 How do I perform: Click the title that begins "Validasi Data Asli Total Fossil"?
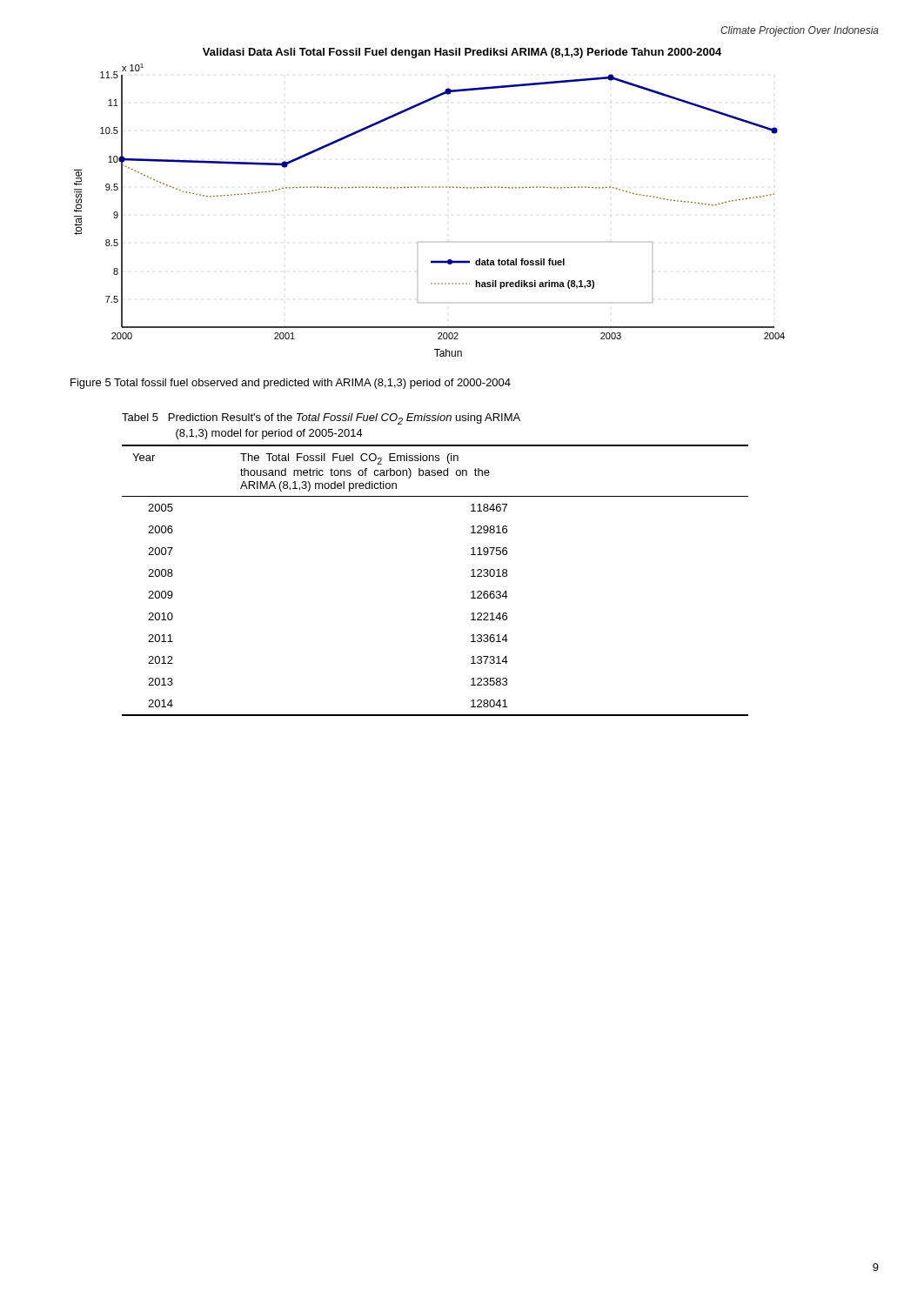click(x=462, y=52)
